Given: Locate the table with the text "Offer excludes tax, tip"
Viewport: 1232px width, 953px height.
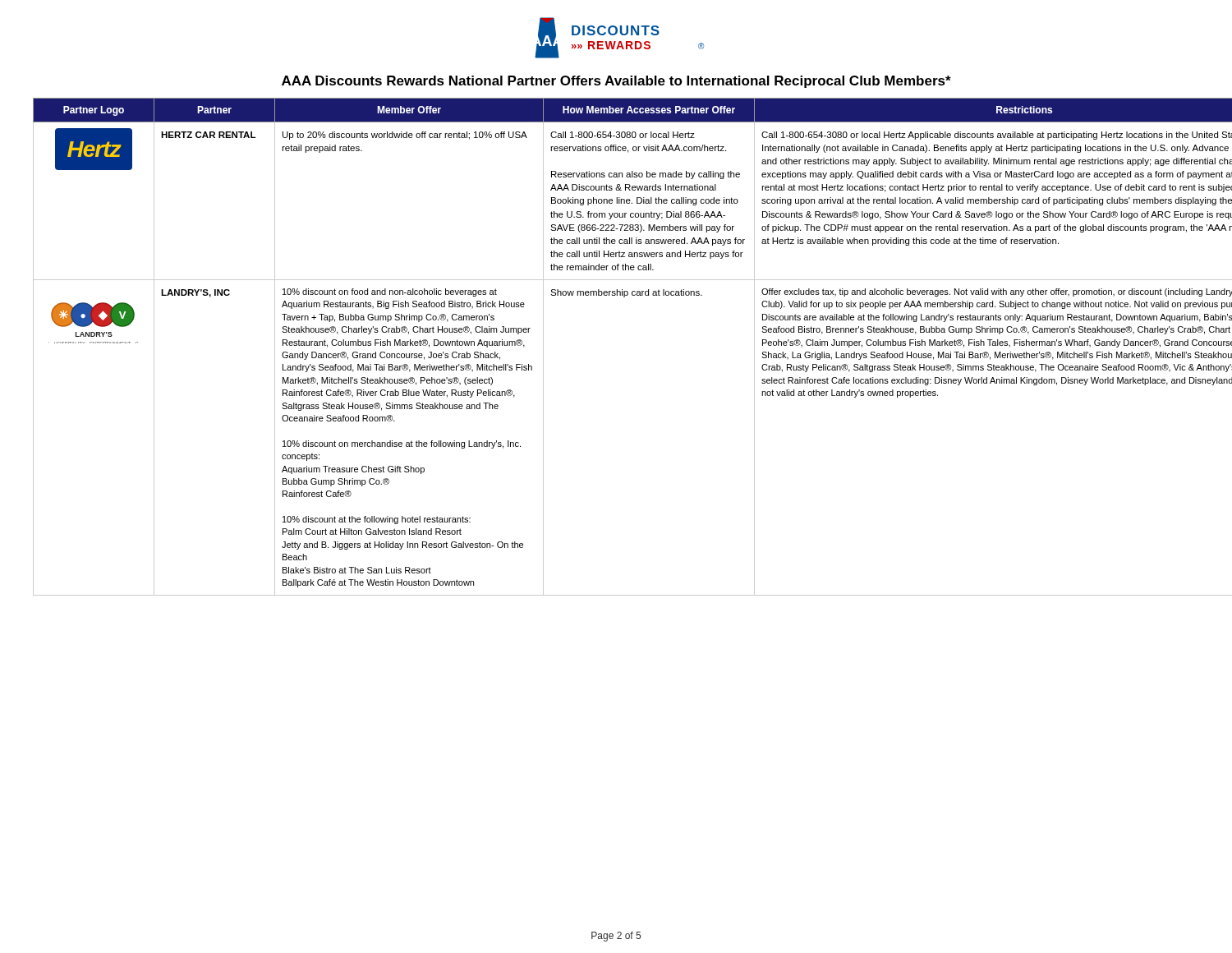Looking at the screenshot, I should tap(616, 347).
